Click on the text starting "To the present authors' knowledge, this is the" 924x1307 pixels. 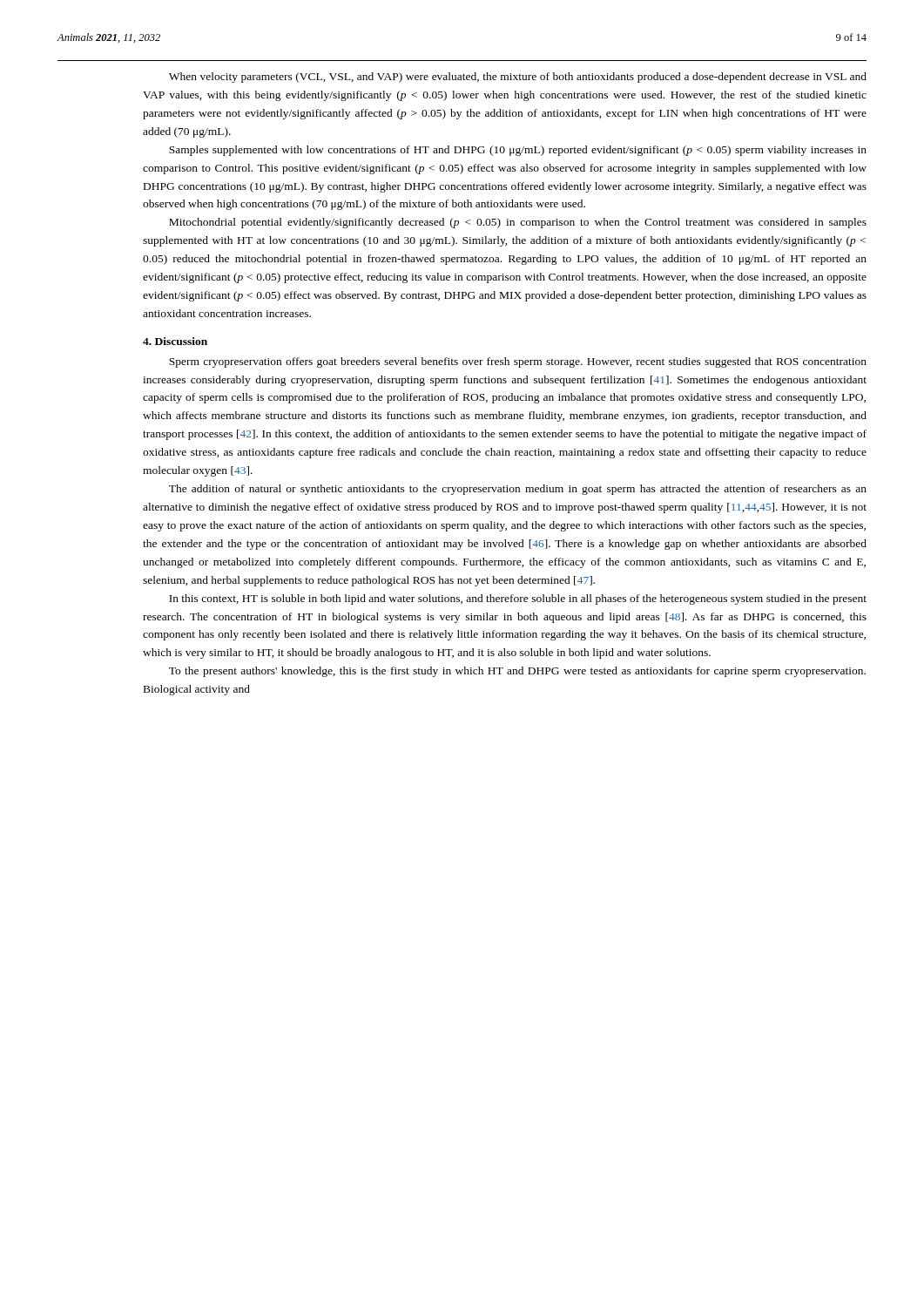click(x=505, y=681)
